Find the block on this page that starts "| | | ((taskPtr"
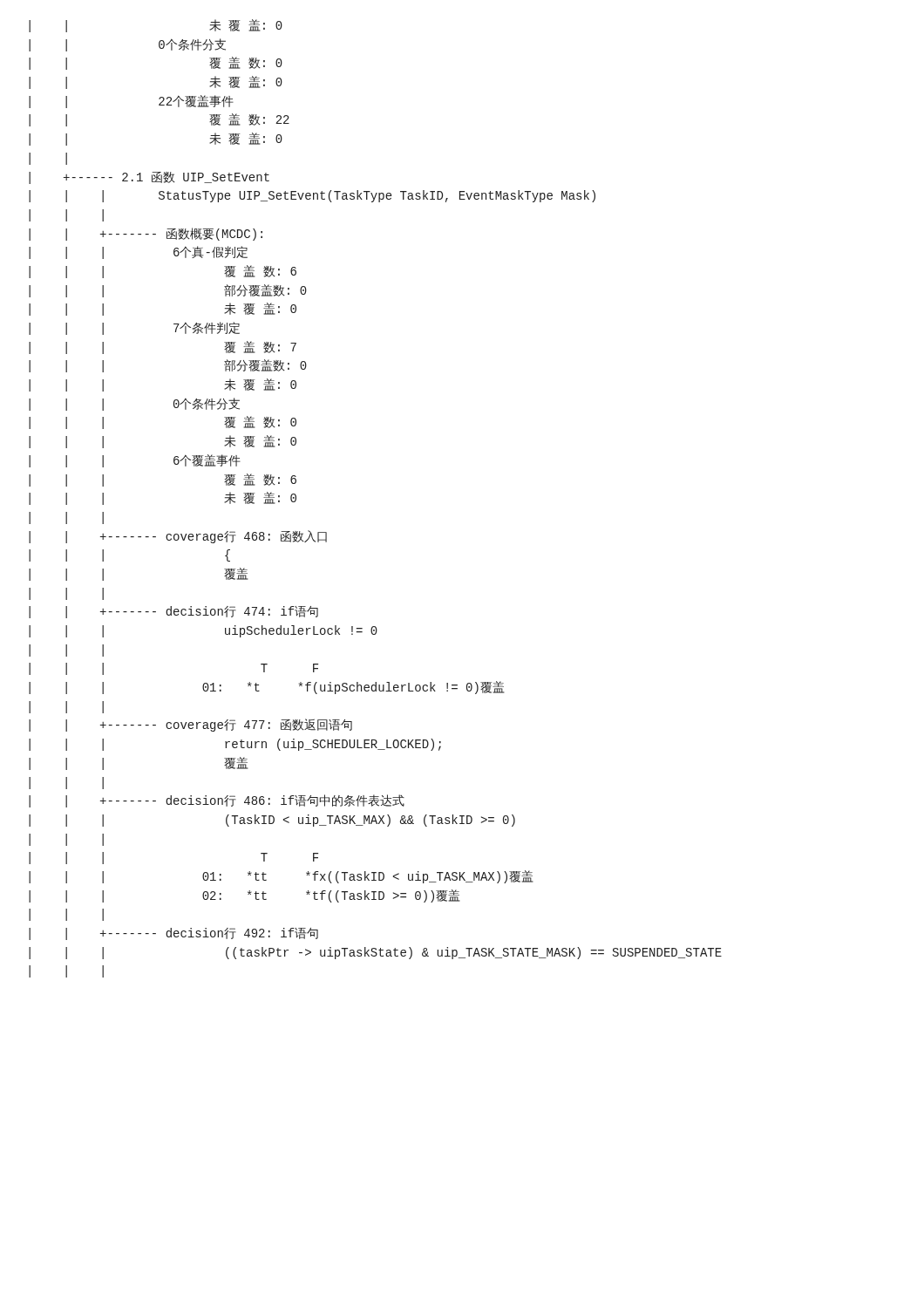The image size is (924, 1308). click(462, 963)
